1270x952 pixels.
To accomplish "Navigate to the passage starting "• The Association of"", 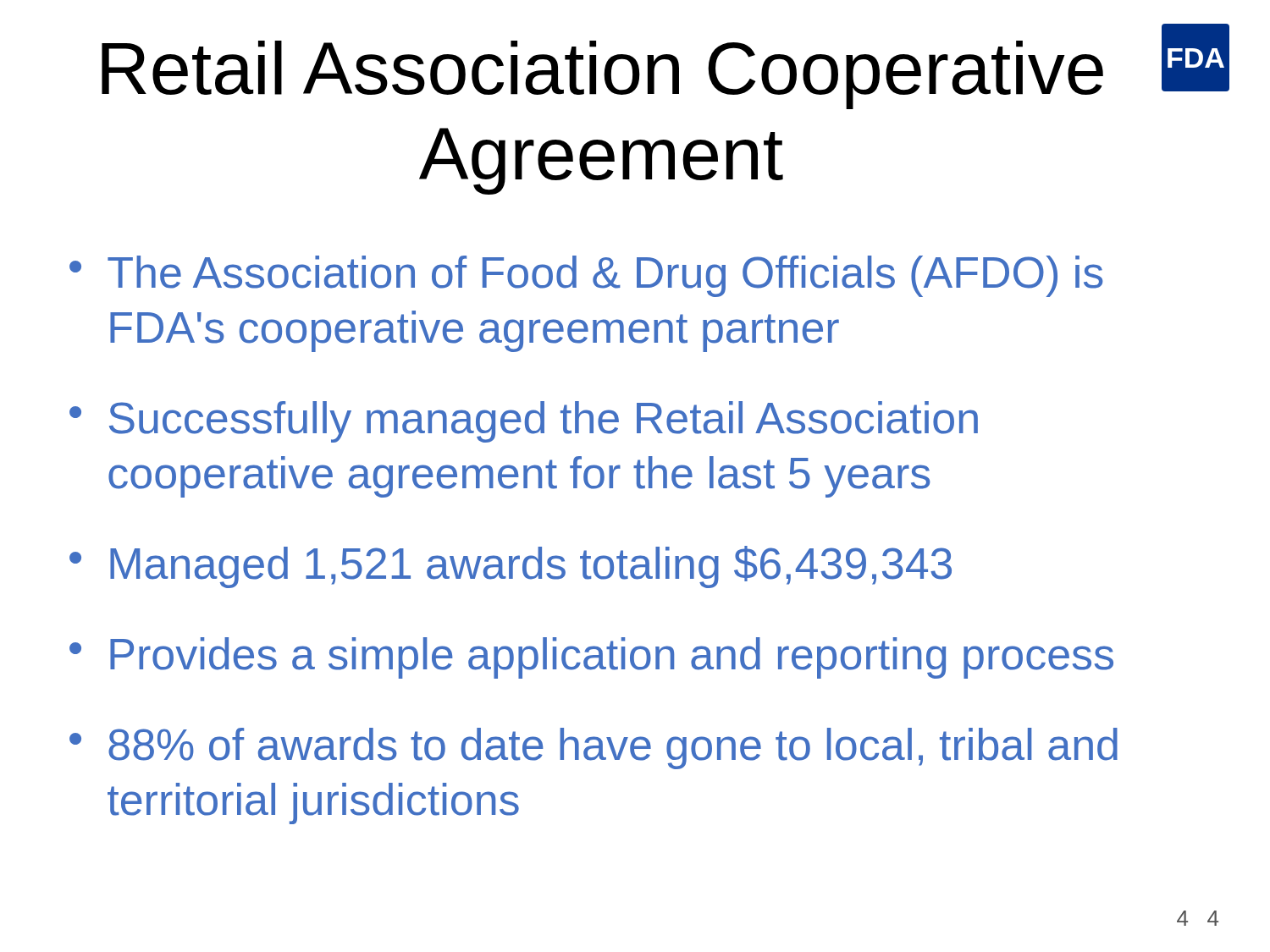I will [x=635, y=300].
